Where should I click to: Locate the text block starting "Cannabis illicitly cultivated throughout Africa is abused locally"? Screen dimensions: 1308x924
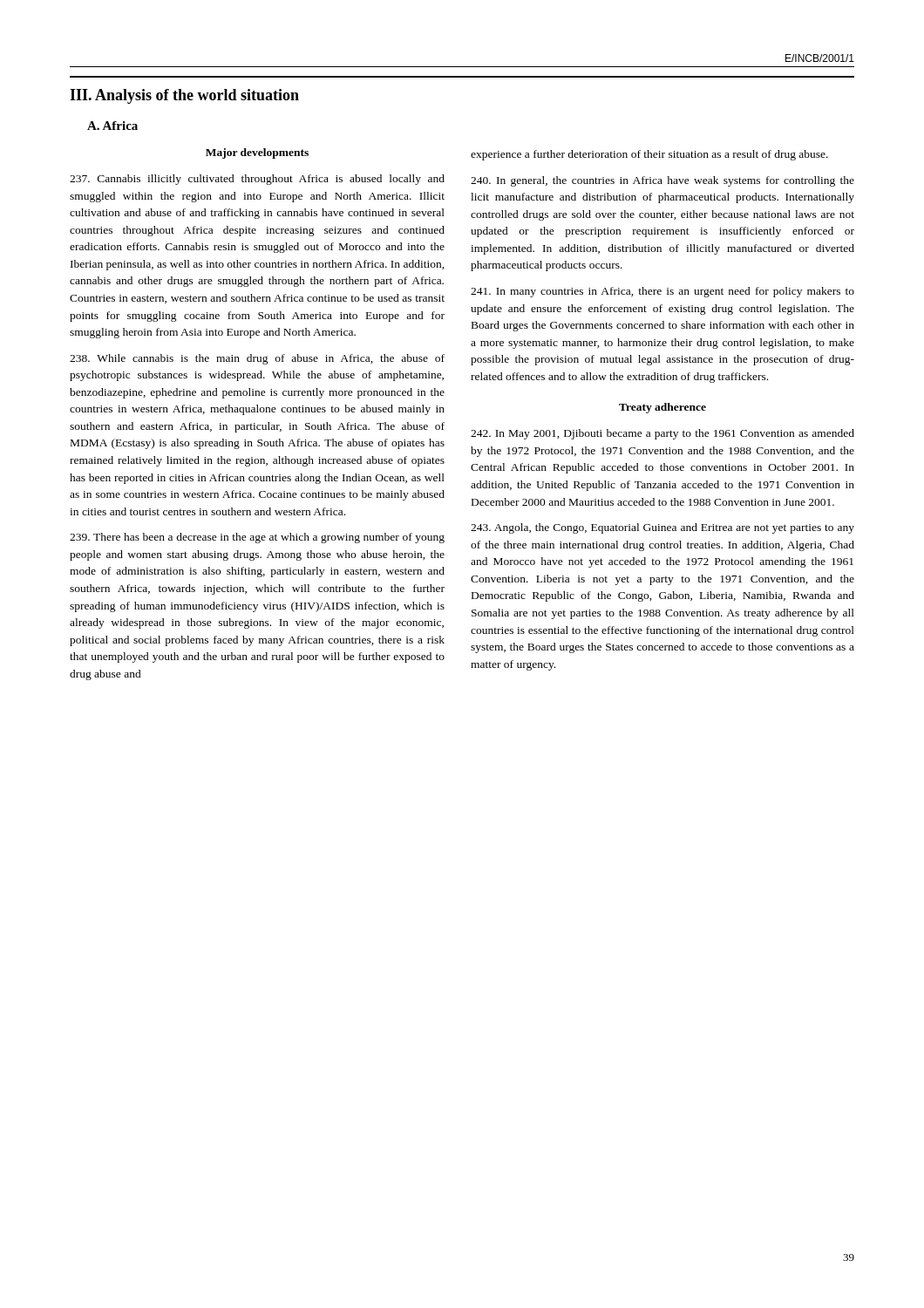coord(257,255)
